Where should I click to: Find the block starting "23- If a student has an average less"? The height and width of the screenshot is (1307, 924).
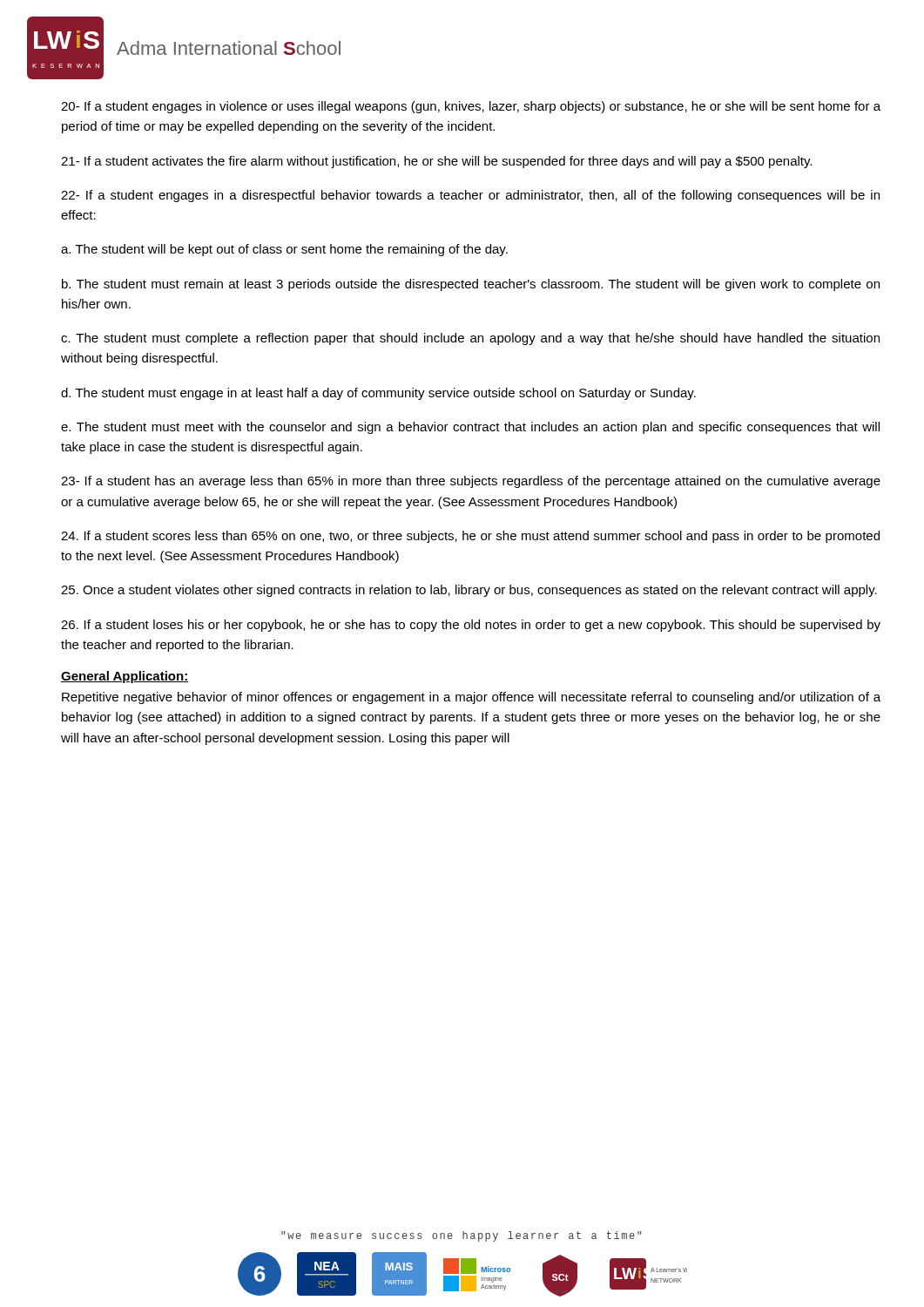click(x=471, y=491)
